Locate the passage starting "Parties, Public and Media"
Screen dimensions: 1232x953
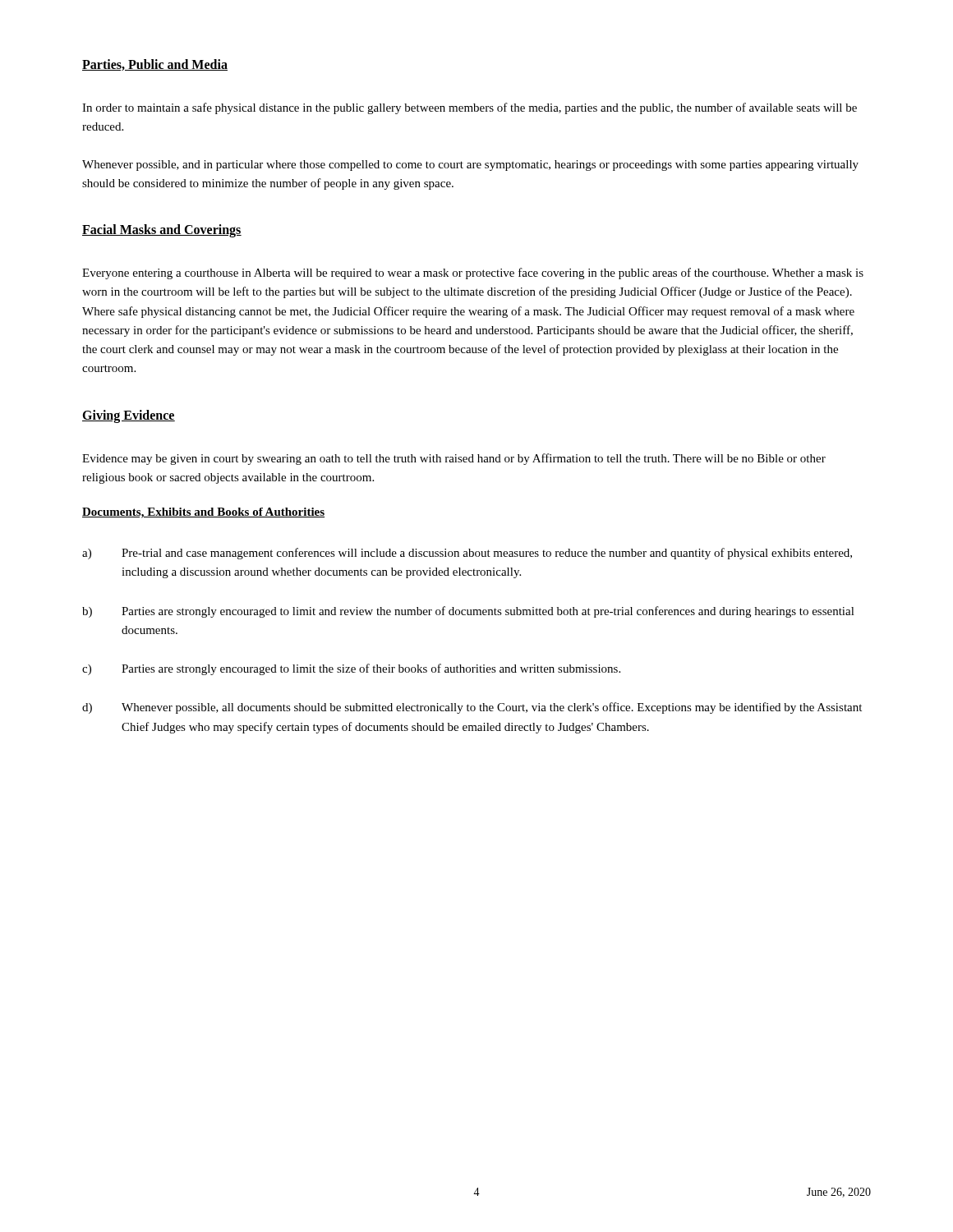click(155, 64)
